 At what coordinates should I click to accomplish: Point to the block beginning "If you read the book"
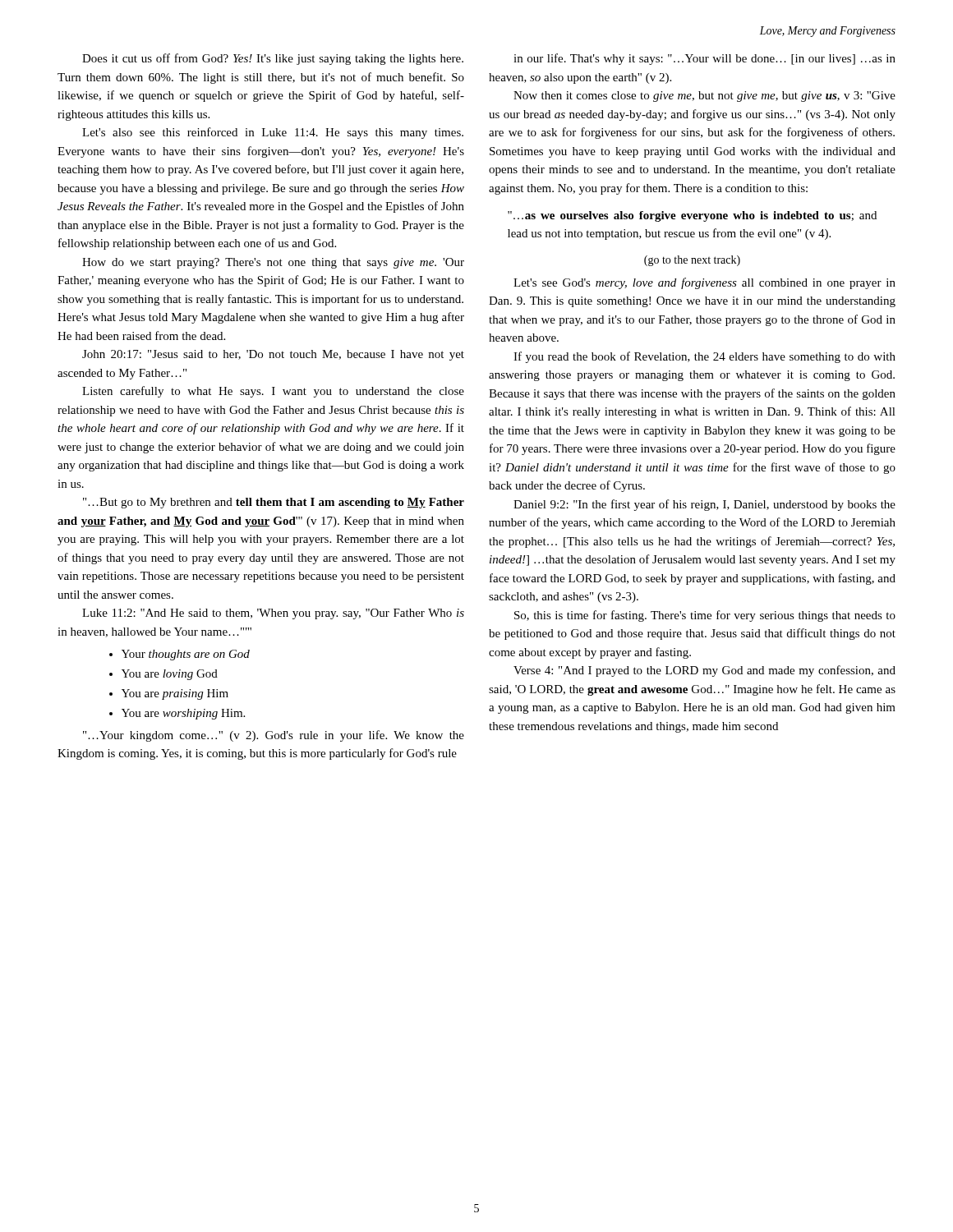tap(692, 421)
